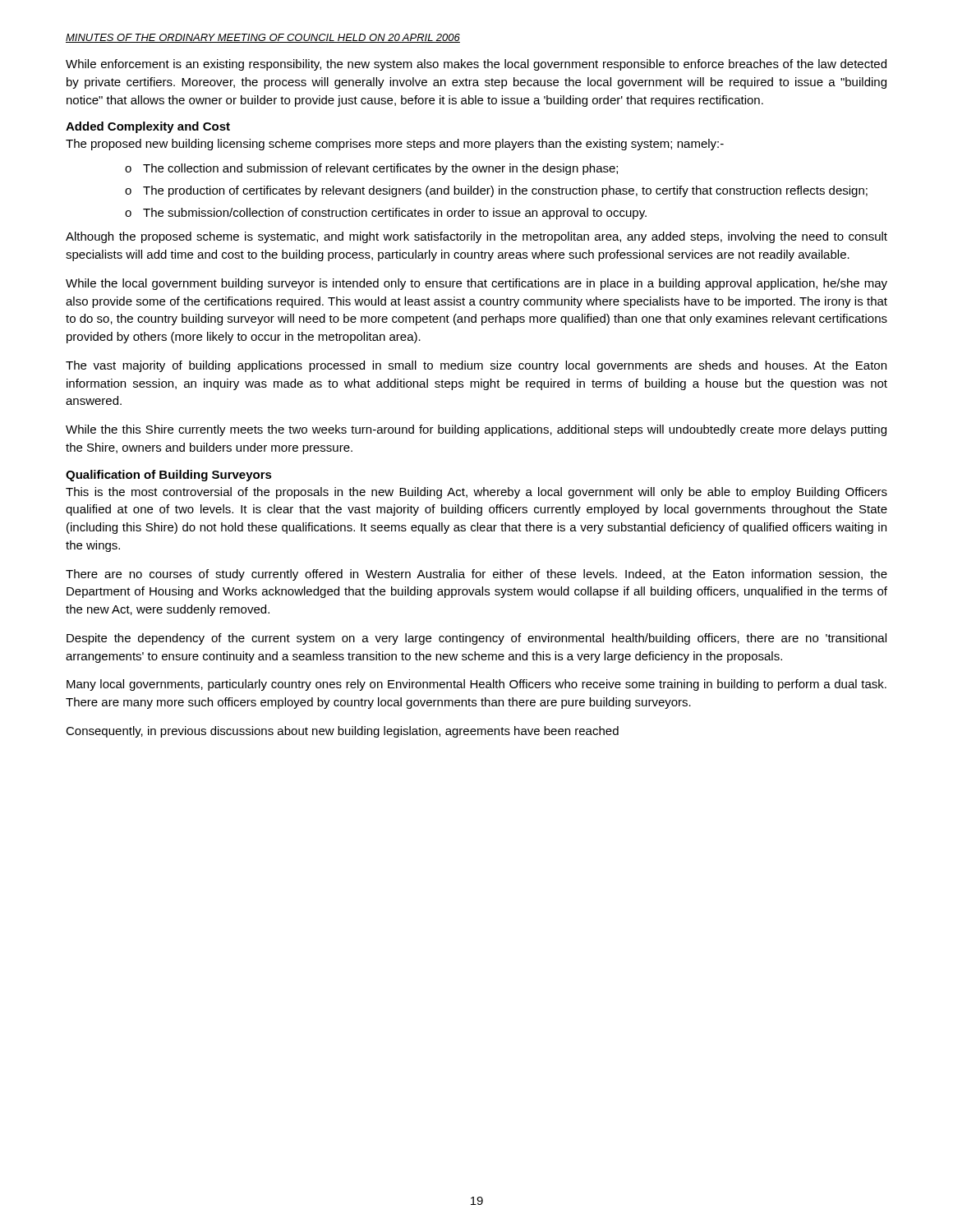Point to the element starting "Despite the dependency of the current"
This screenshot has width=953, height=1232.
476,647
